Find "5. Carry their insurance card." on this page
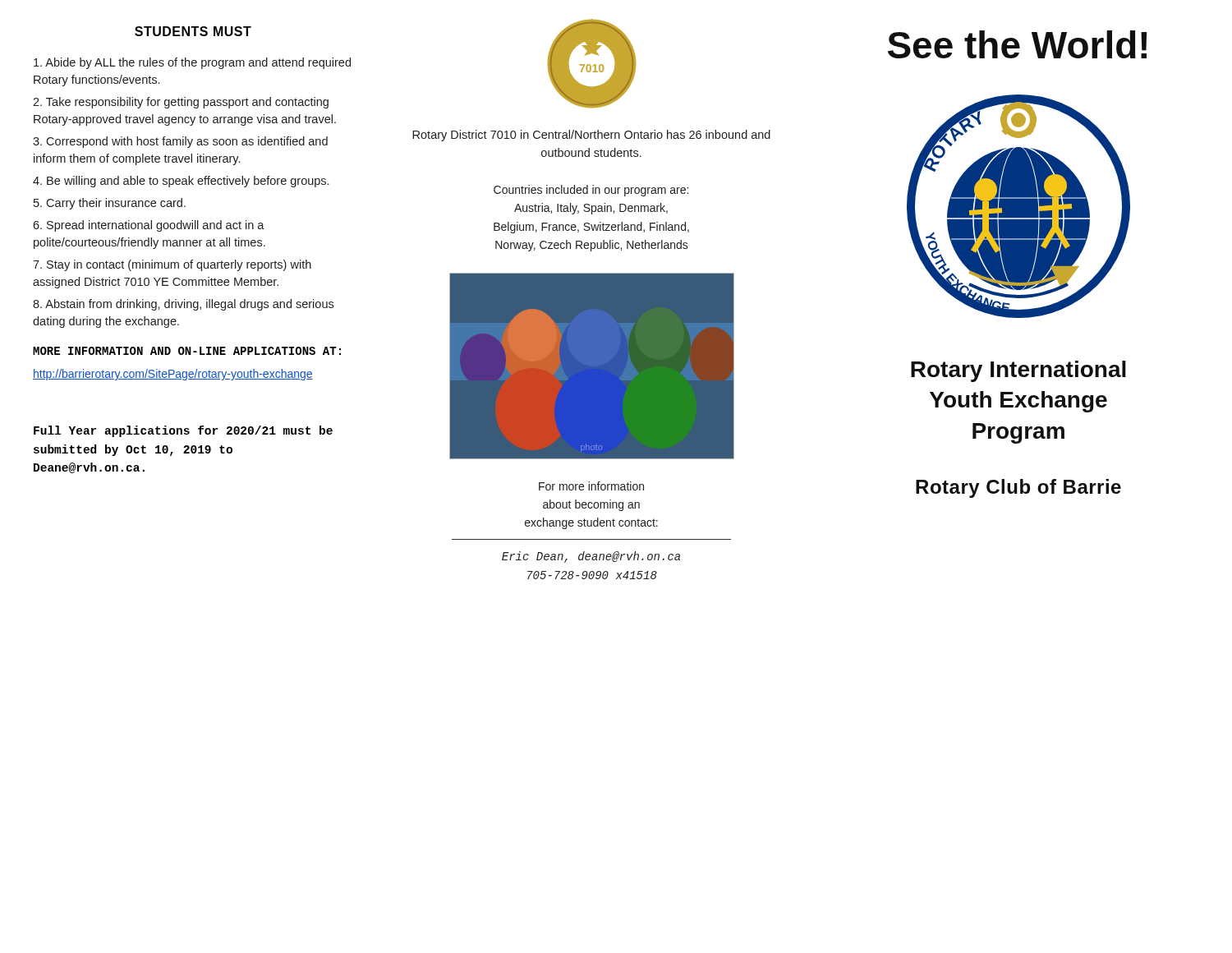1232x953 pixels. click(110, 203)
